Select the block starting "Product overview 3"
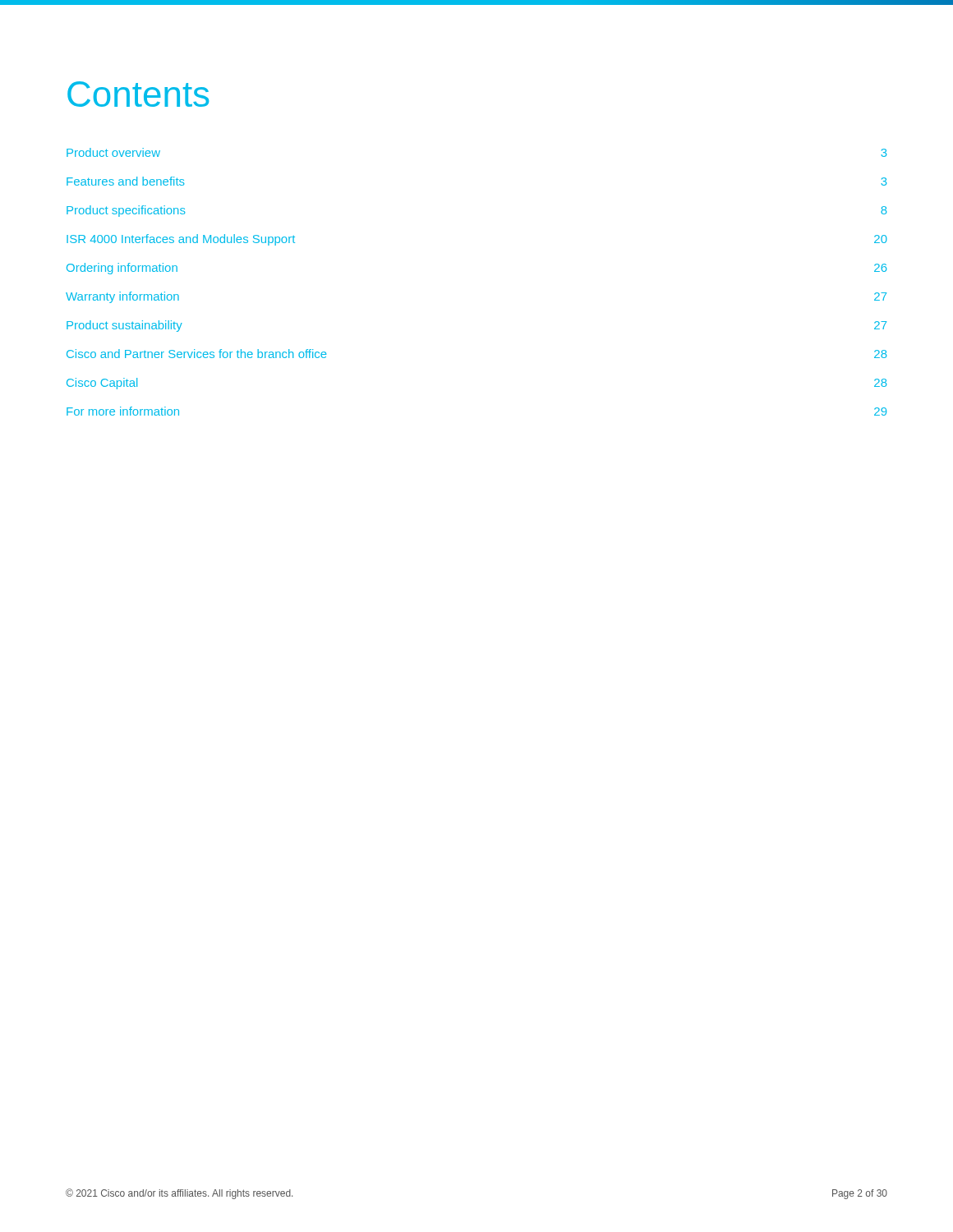The width and height of the screenshot is (953, 1232). [106, 152]
